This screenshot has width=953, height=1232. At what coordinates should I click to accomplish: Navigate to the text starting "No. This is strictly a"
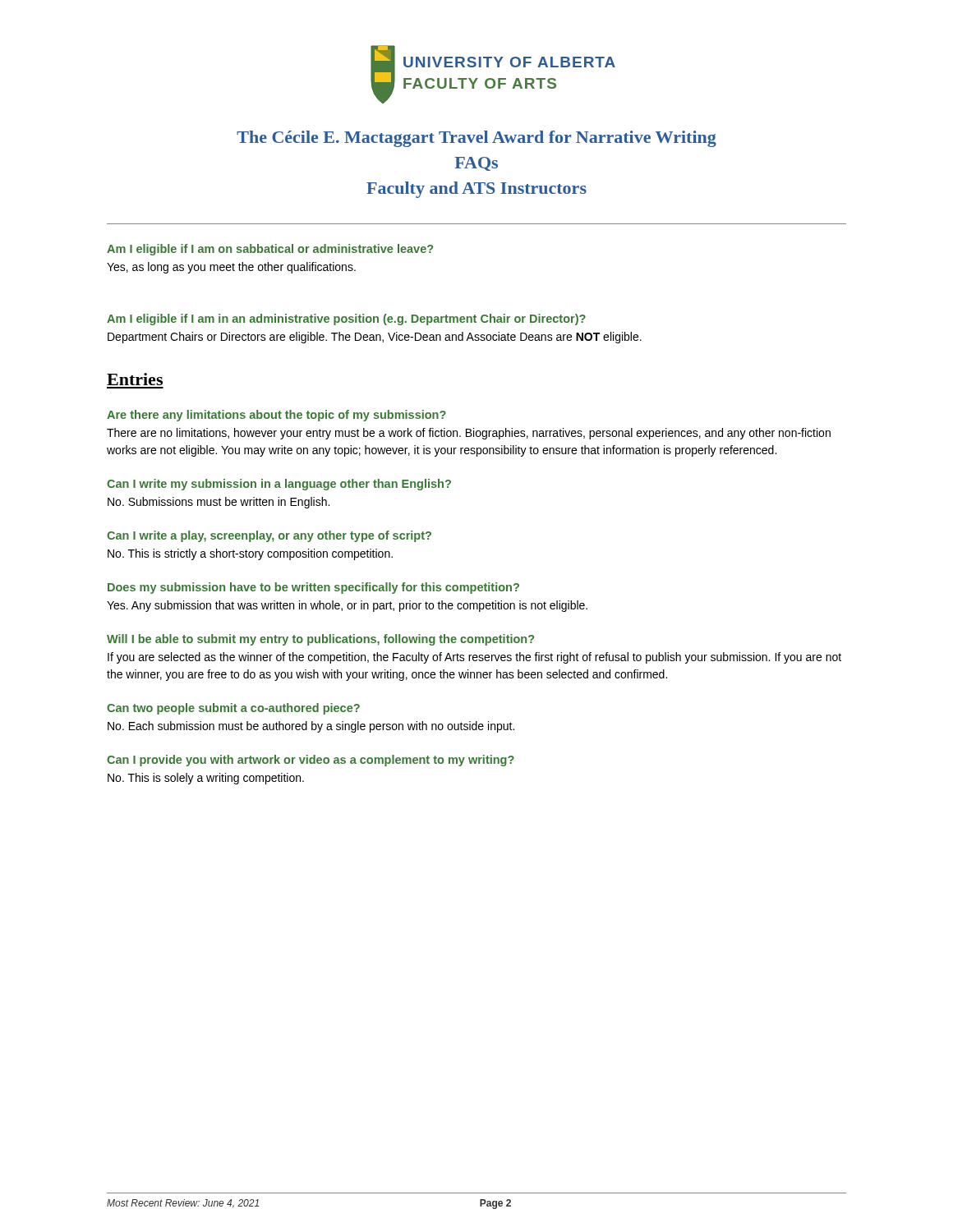[250, 554]
